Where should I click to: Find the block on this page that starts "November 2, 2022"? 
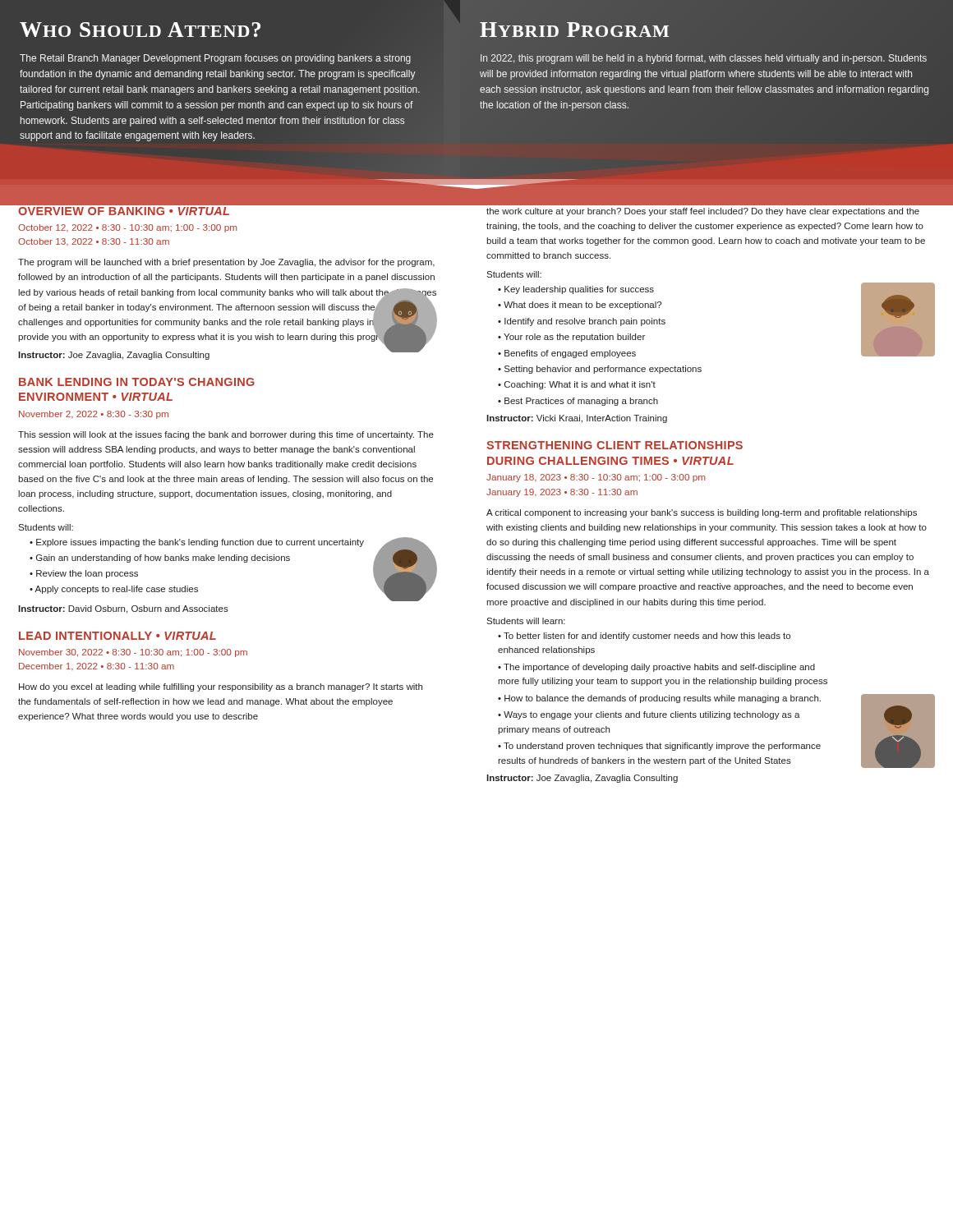click(94, 414)
